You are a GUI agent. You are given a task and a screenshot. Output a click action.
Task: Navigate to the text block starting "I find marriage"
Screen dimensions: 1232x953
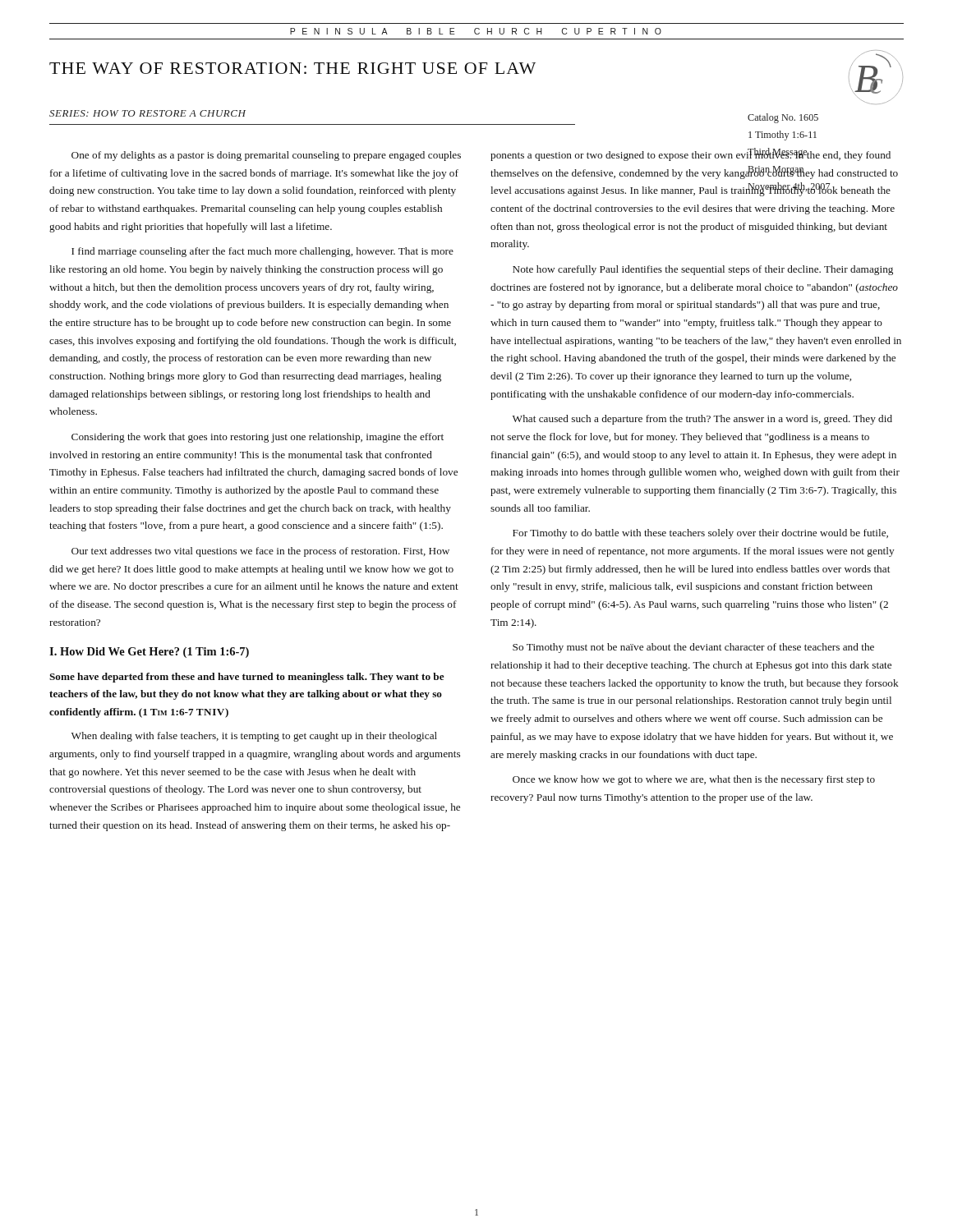(x=253, y=331)
